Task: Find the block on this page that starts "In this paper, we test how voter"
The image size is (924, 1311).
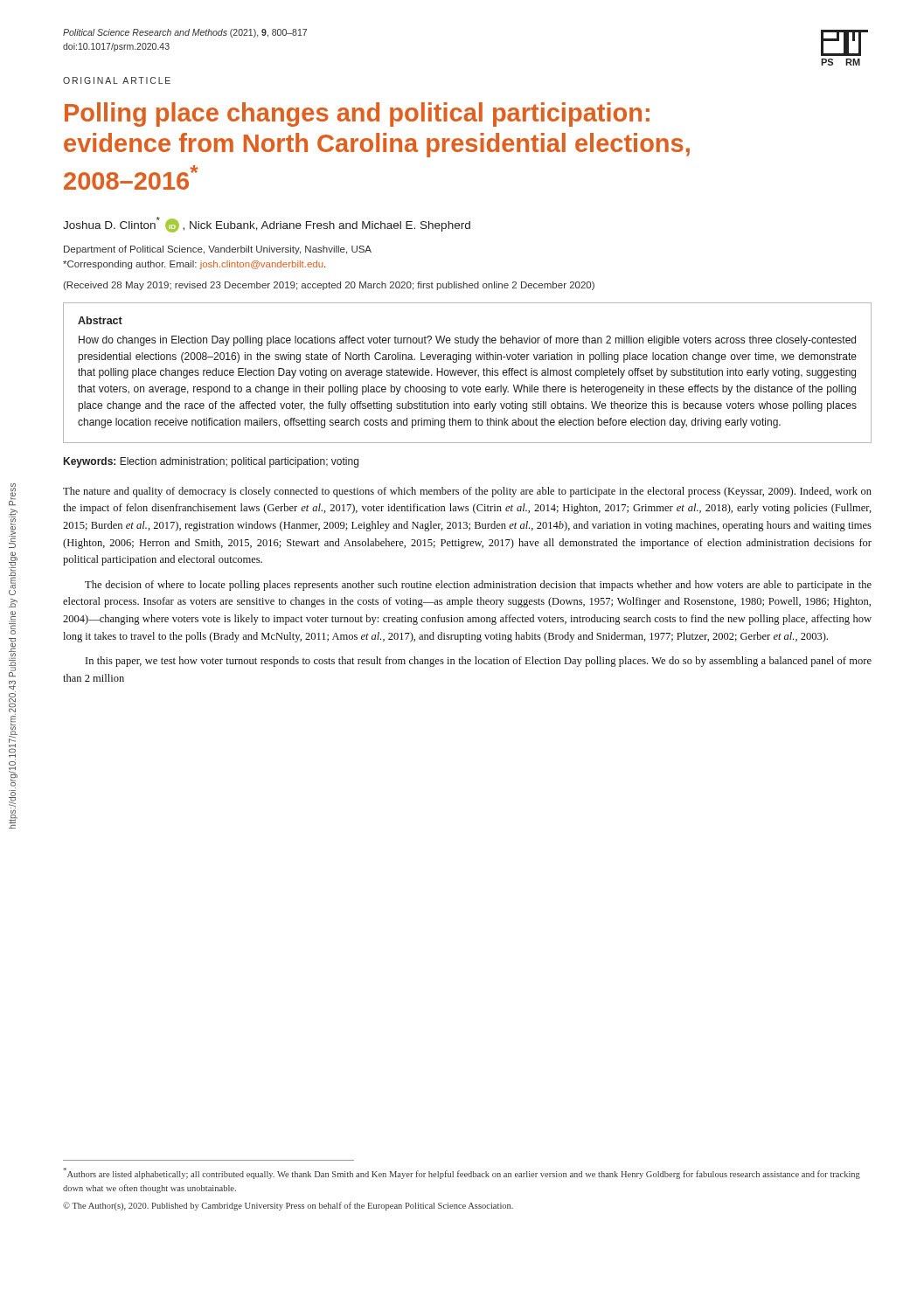Action: pos(467,670)
